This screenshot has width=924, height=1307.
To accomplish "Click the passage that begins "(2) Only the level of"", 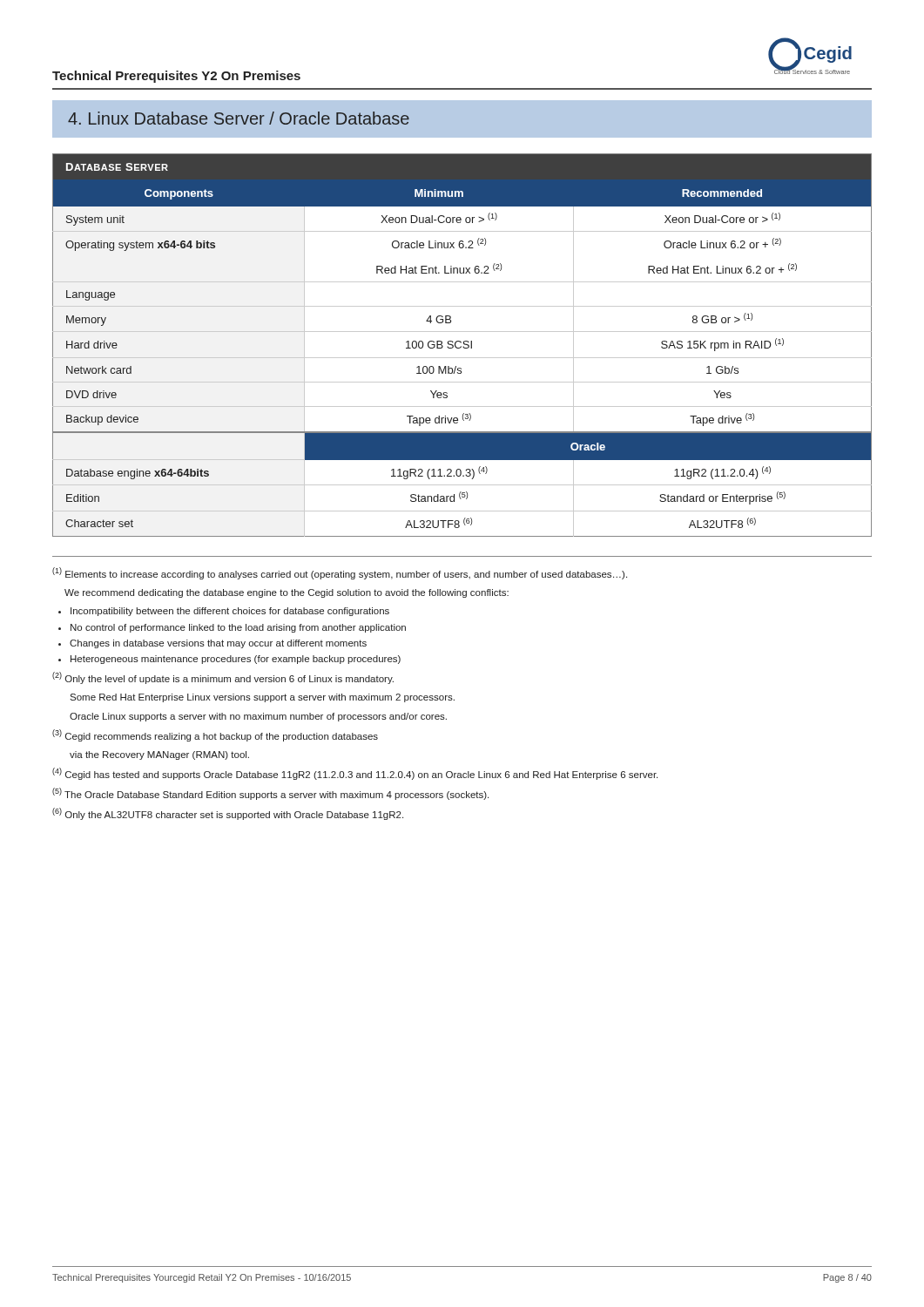I will coord(462,697).
